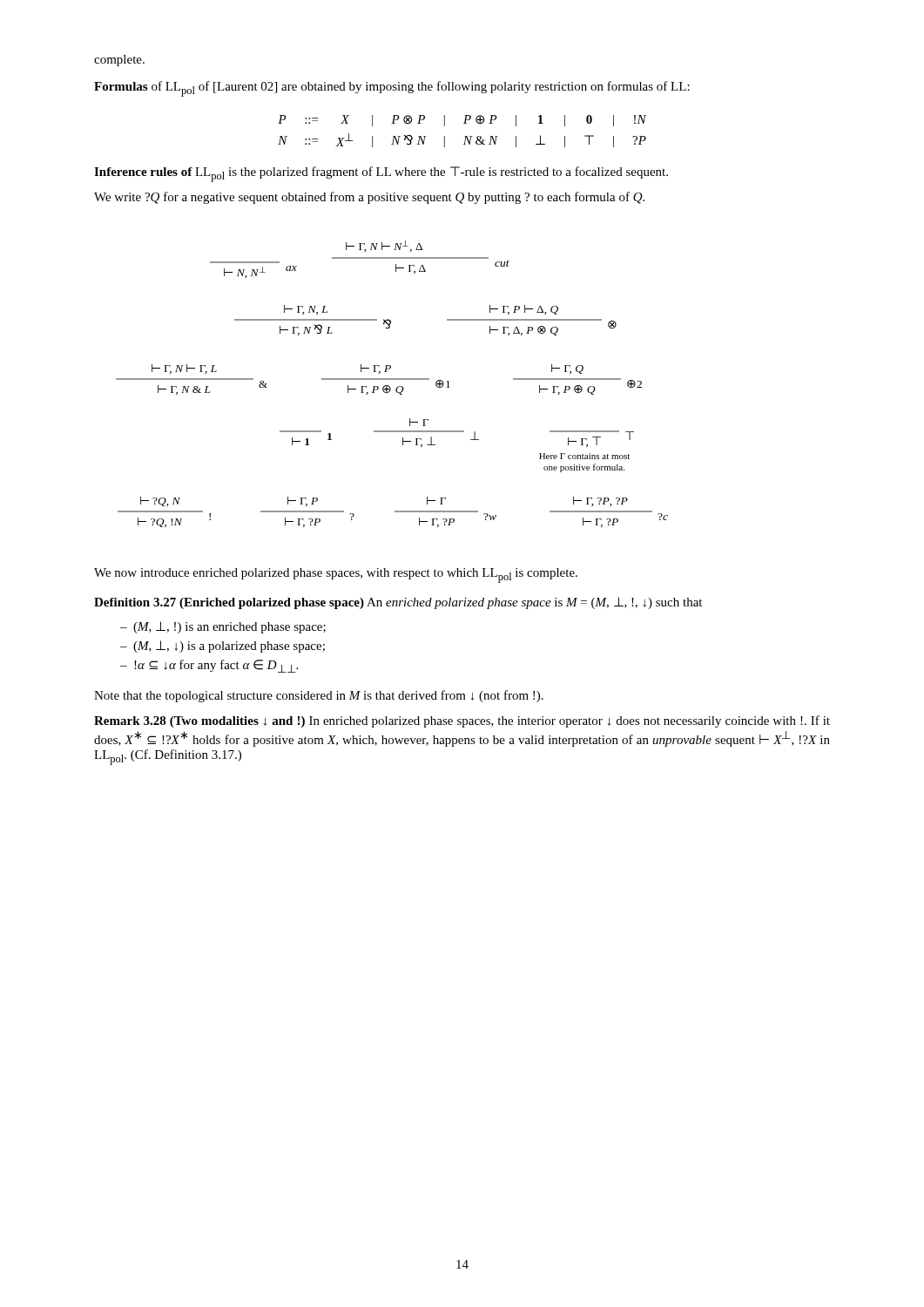Find the region starting "Definition 3.27 (Enriched polarized phase"
Screen dimensions: 1307x924
(x=398, y=602)
